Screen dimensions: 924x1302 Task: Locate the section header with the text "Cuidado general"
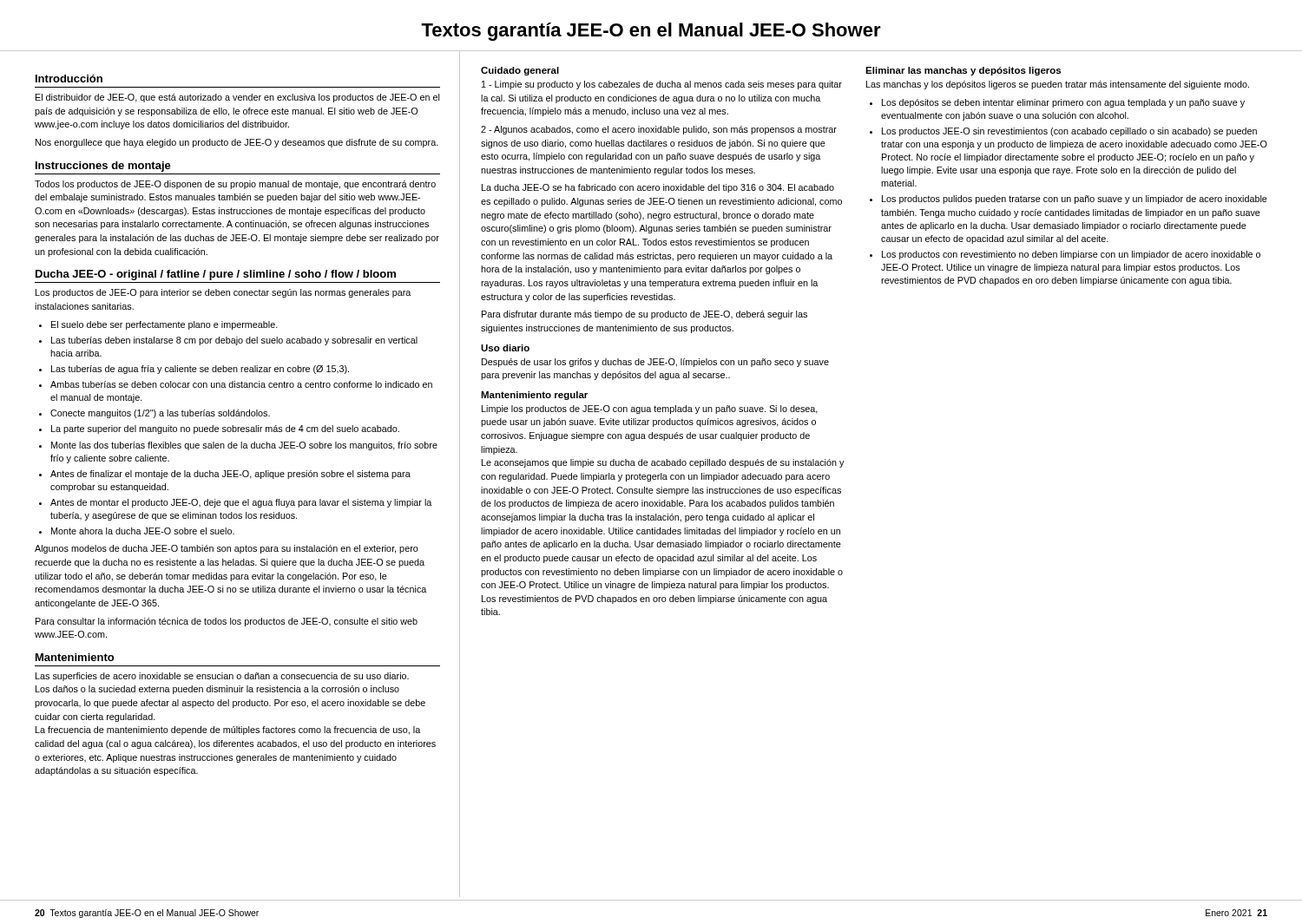tap(520, 70)
